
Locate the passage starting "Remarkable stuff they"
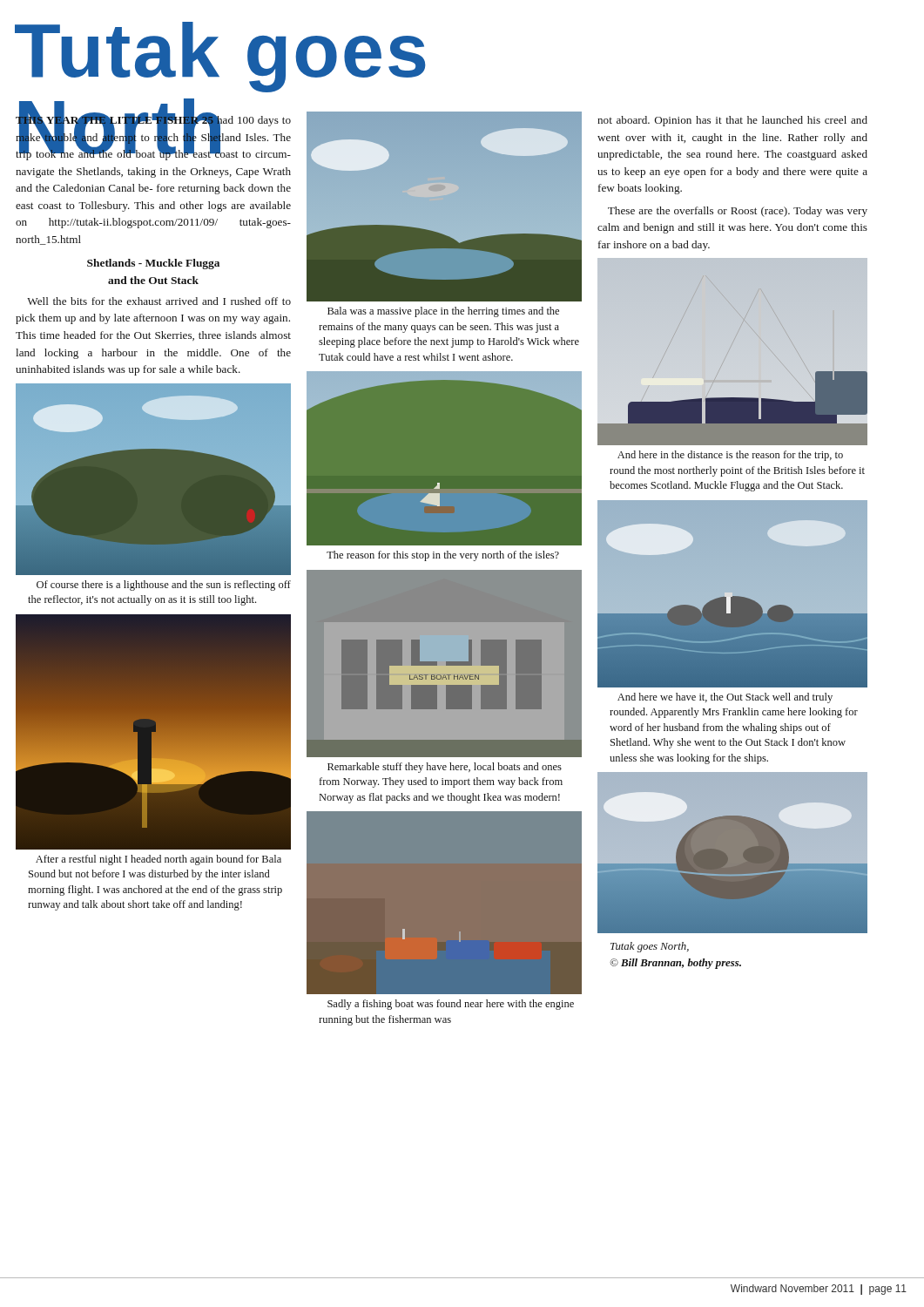pyautogui.click(x=441, y=782)
